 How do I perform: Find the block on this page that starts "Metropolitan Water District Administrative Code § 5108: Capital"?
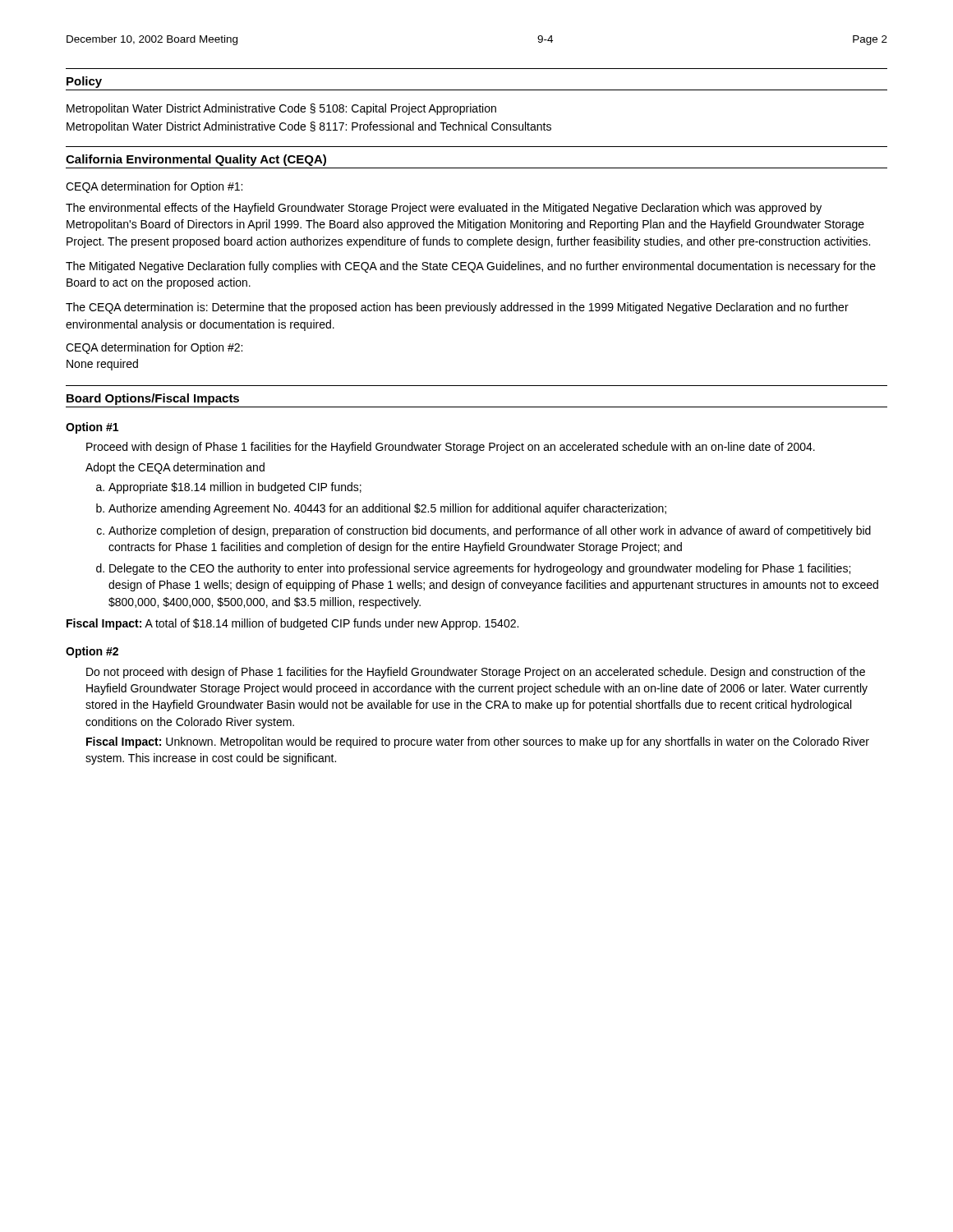(x=281, y=108)
